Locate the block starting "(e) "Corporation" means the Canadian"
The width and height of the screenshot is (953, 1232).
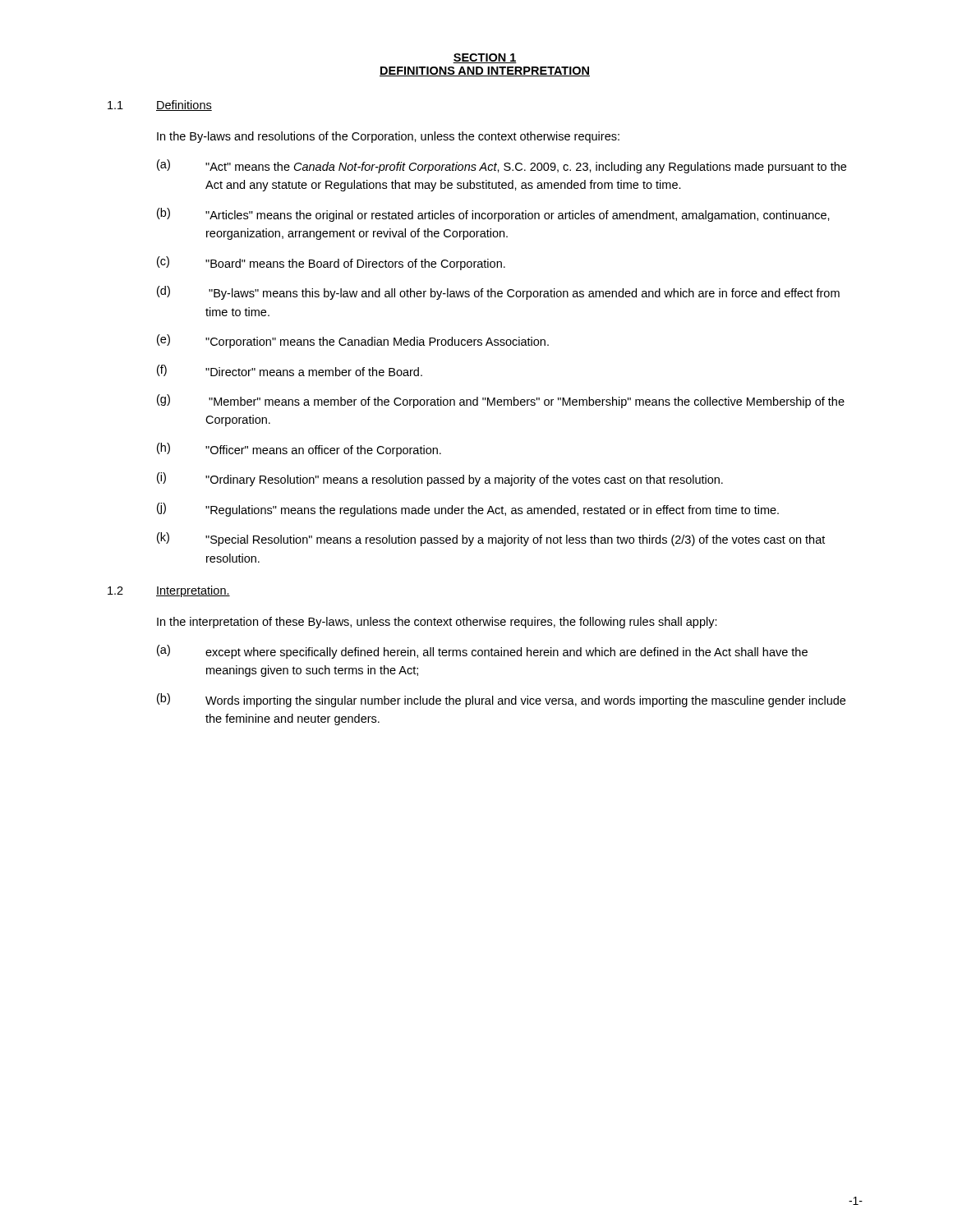click(x=509, y=342)
